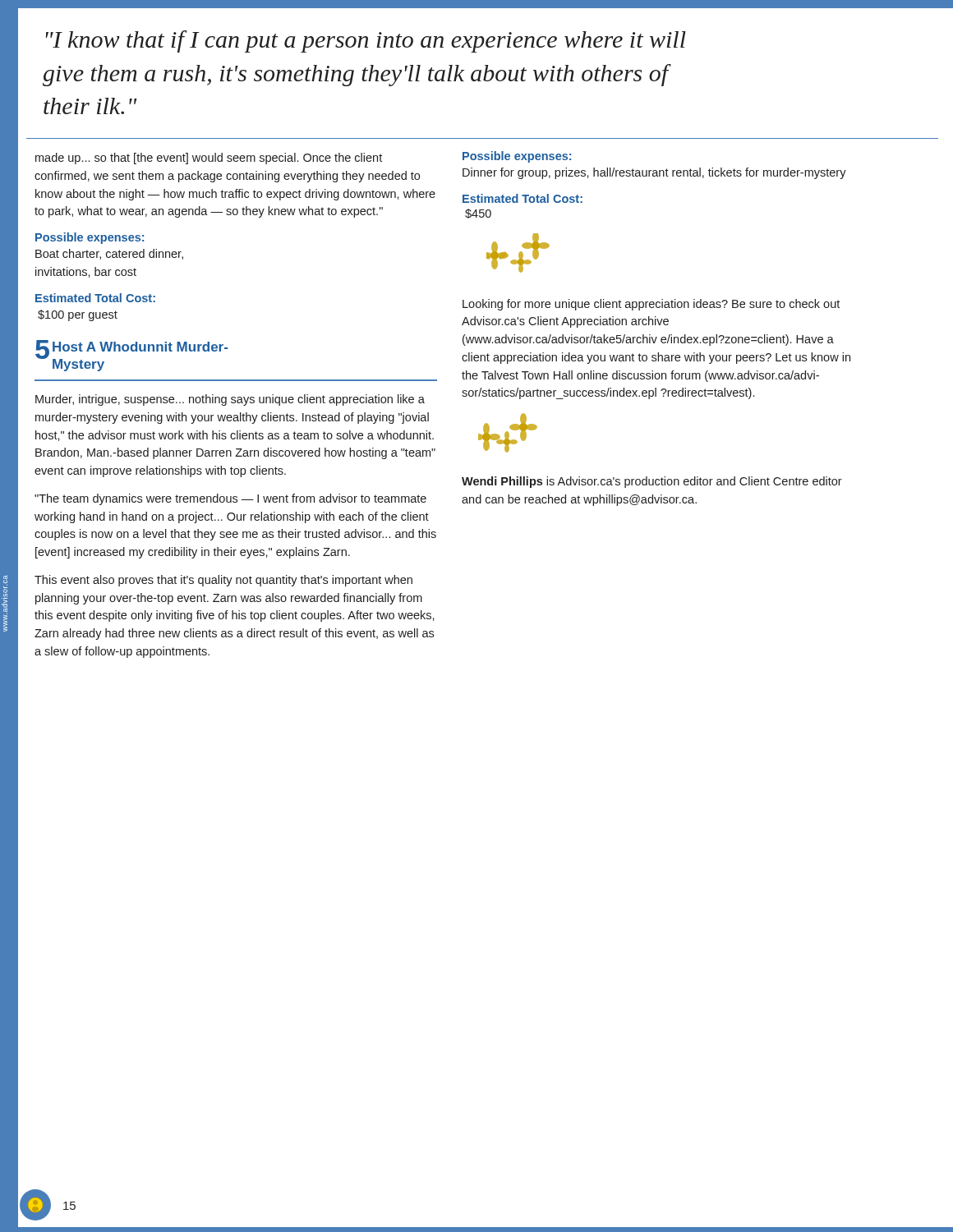Where is the passage that starts "Wendi Phillips is Advisor.ca's pro­duction"?
Viewport: 953px width, 1232px height.
click(x=663, y=491)
